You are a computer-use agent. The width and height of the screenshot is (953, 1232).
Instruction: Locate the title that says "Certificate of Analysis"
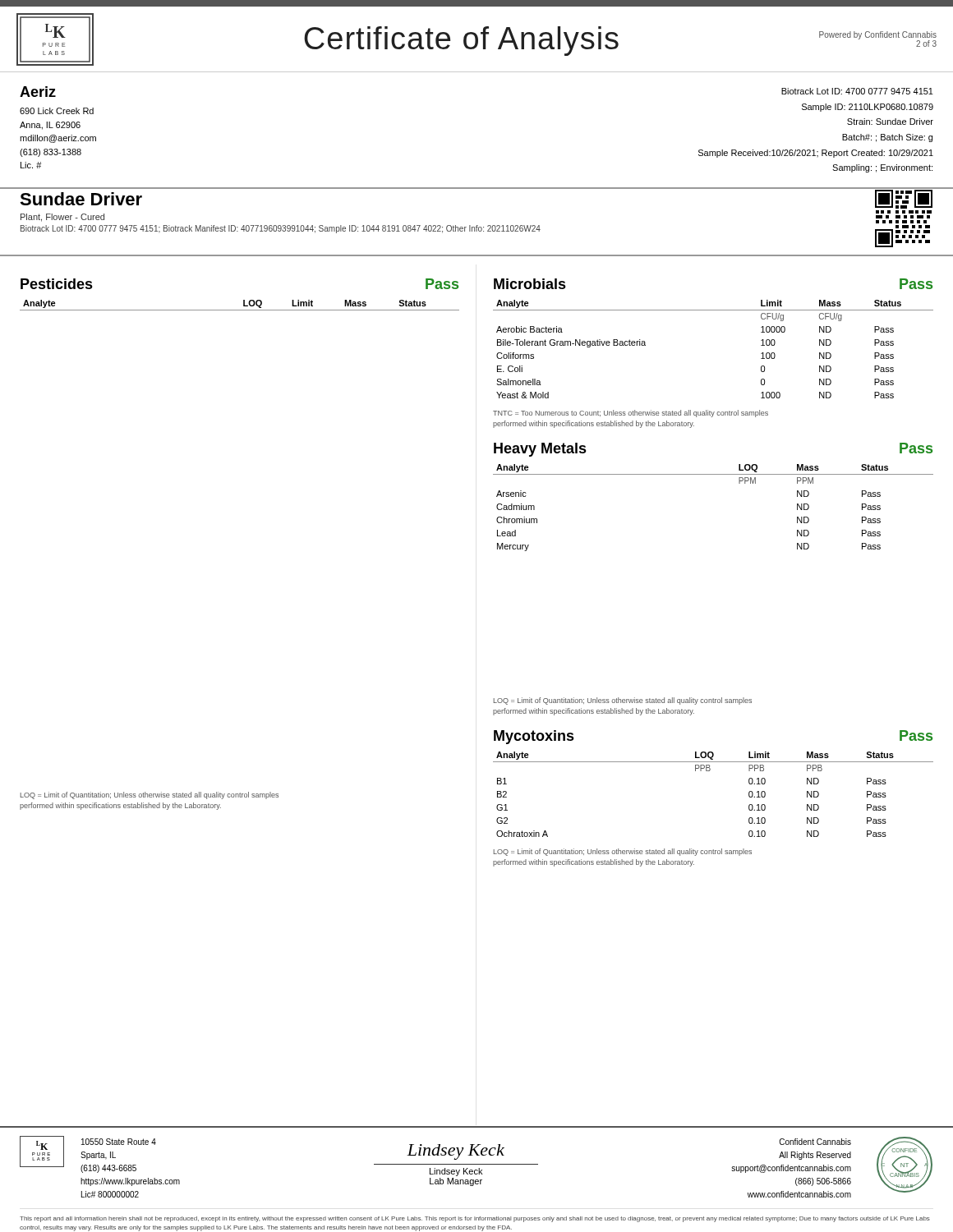[x=462, y=39]
